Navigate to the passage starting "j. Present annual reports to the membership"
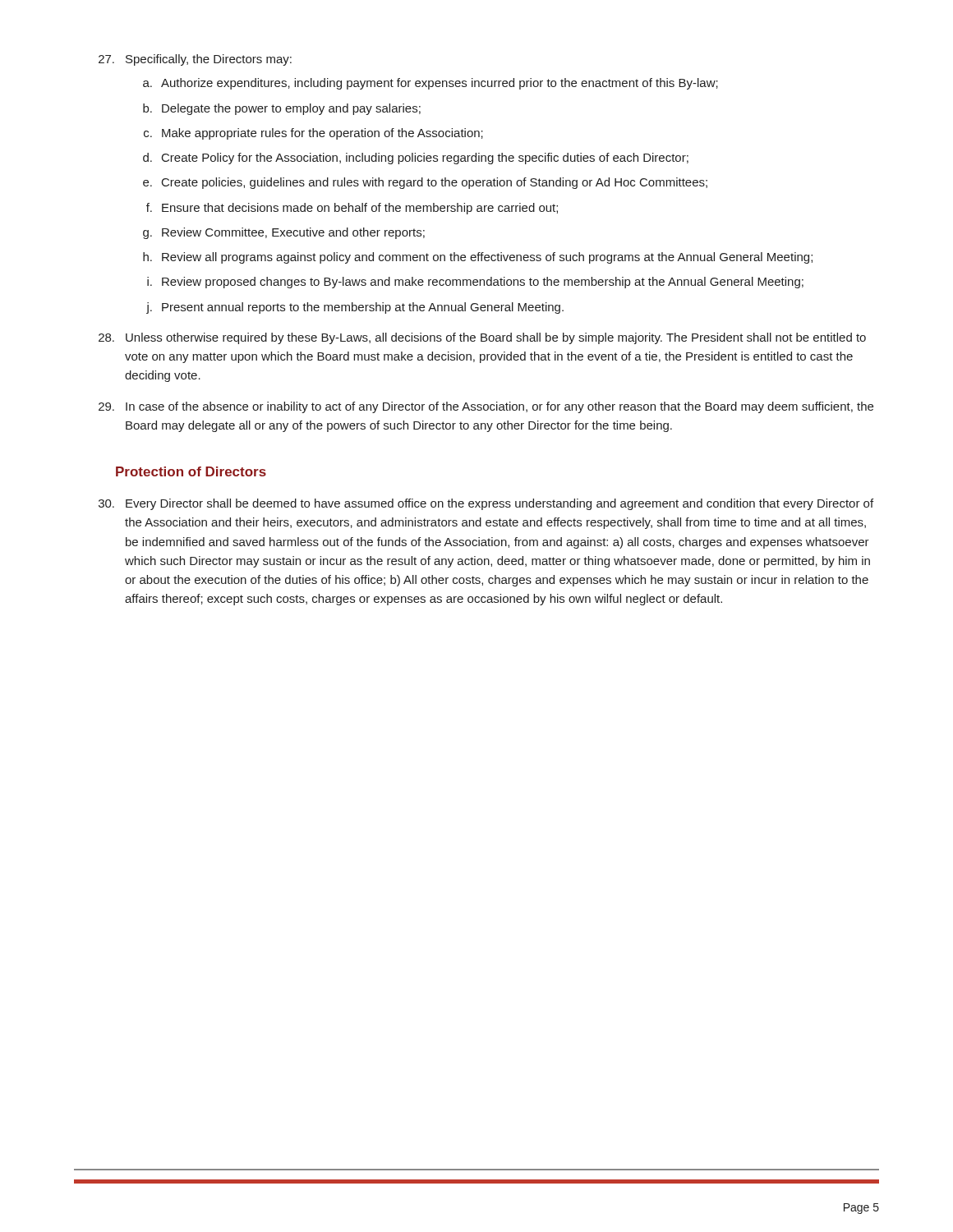 (501, 306)
